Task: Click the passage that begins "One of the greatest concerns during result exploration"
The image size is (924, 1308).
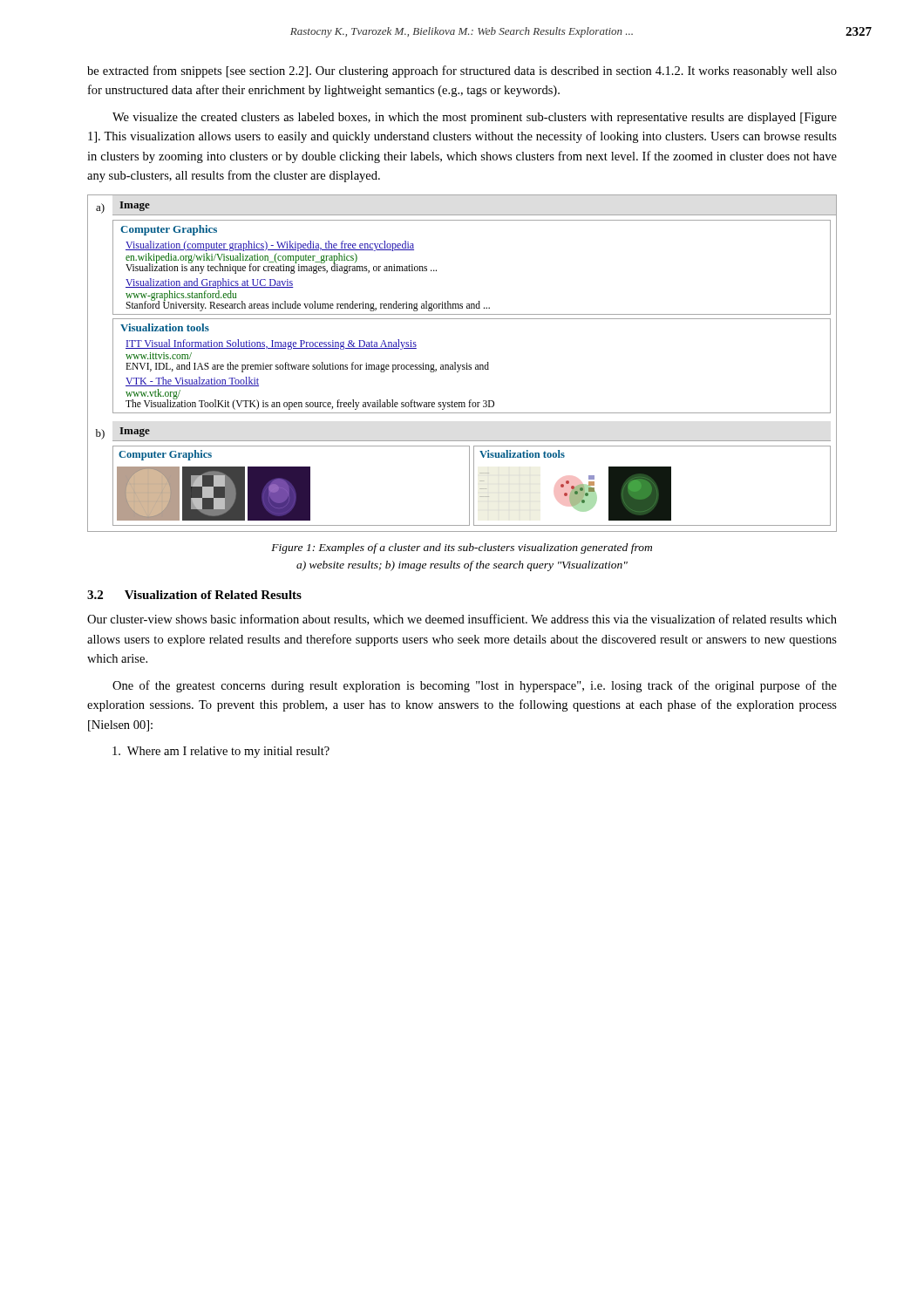Action: [x=462, y=705]
